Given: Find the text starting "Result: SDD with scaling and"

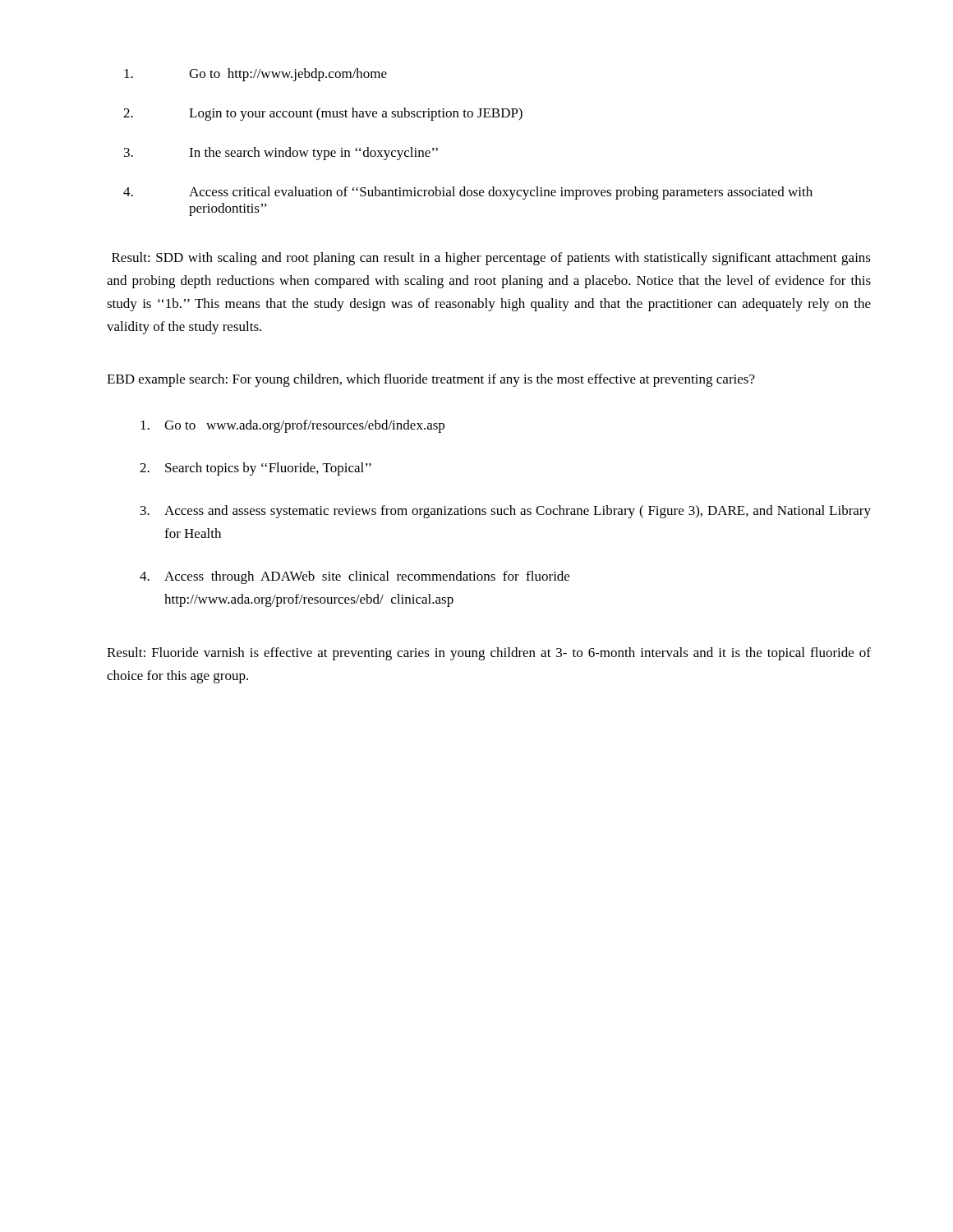Looking at the screenshot, I should [x=489, y=292].
